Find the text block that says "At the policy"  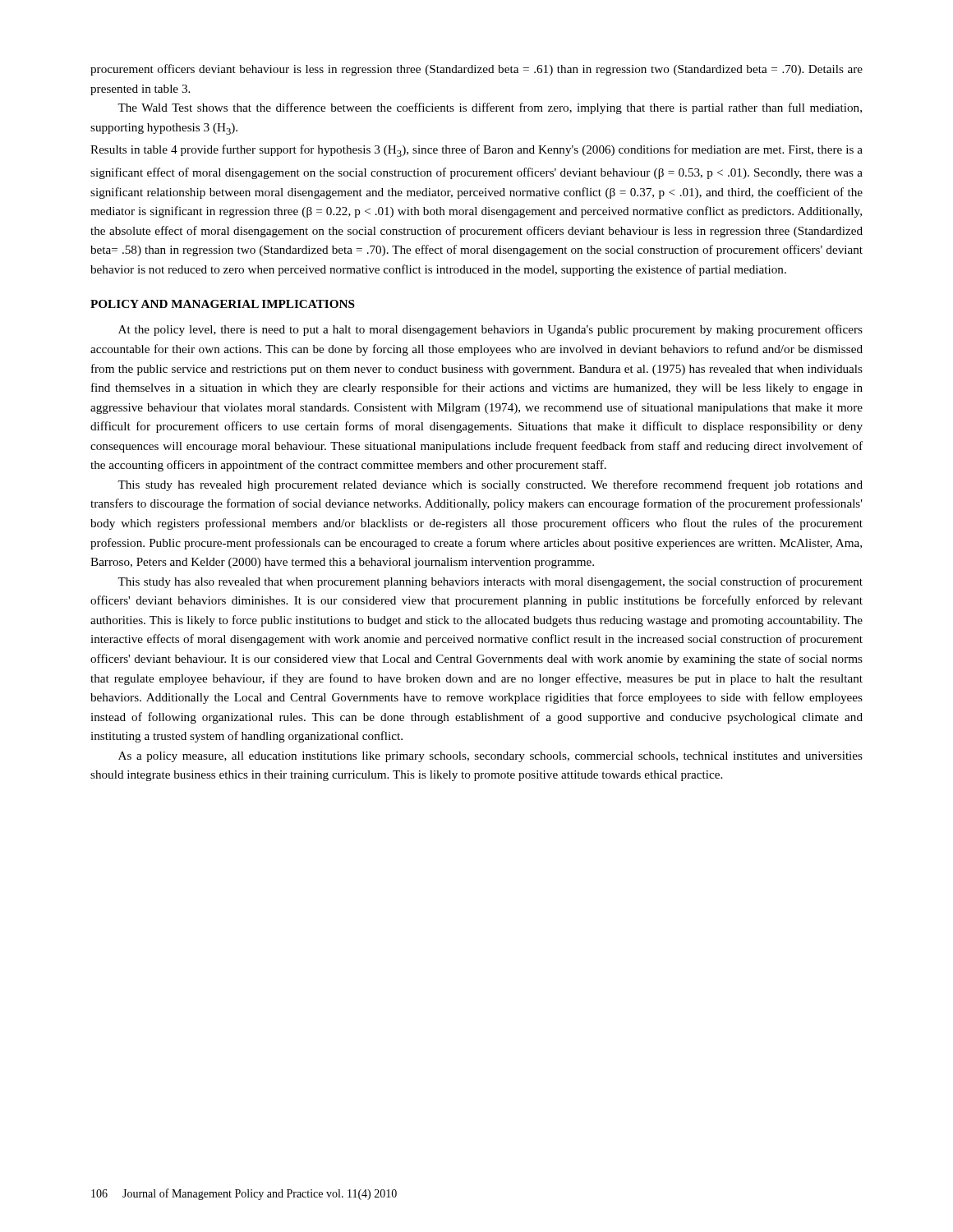(x=476, y=397)
